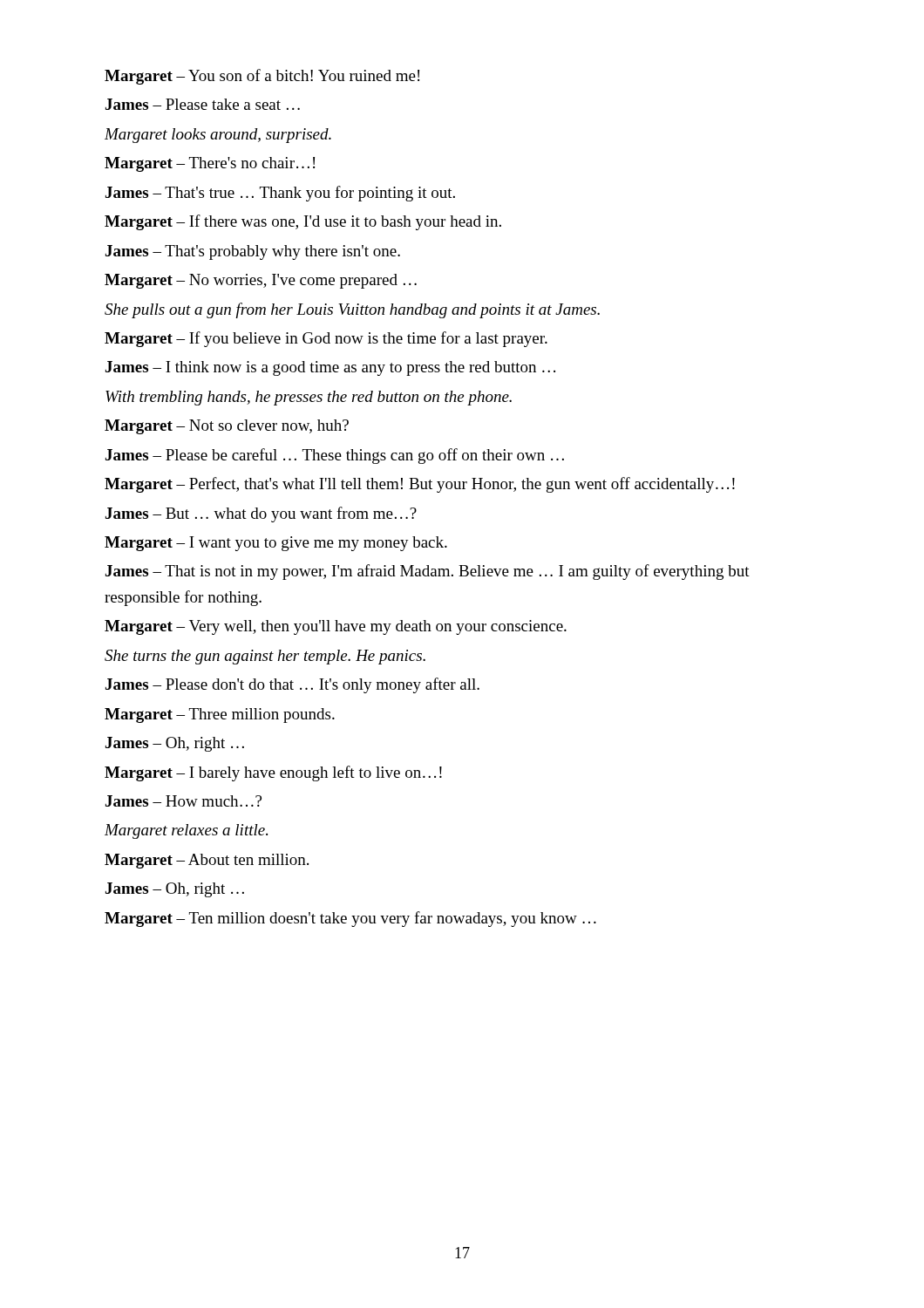This screenshot has width=924, height=1308.
Task: Locate the block of text that opens with "Margaret – If there"
Action: point(462,221)
